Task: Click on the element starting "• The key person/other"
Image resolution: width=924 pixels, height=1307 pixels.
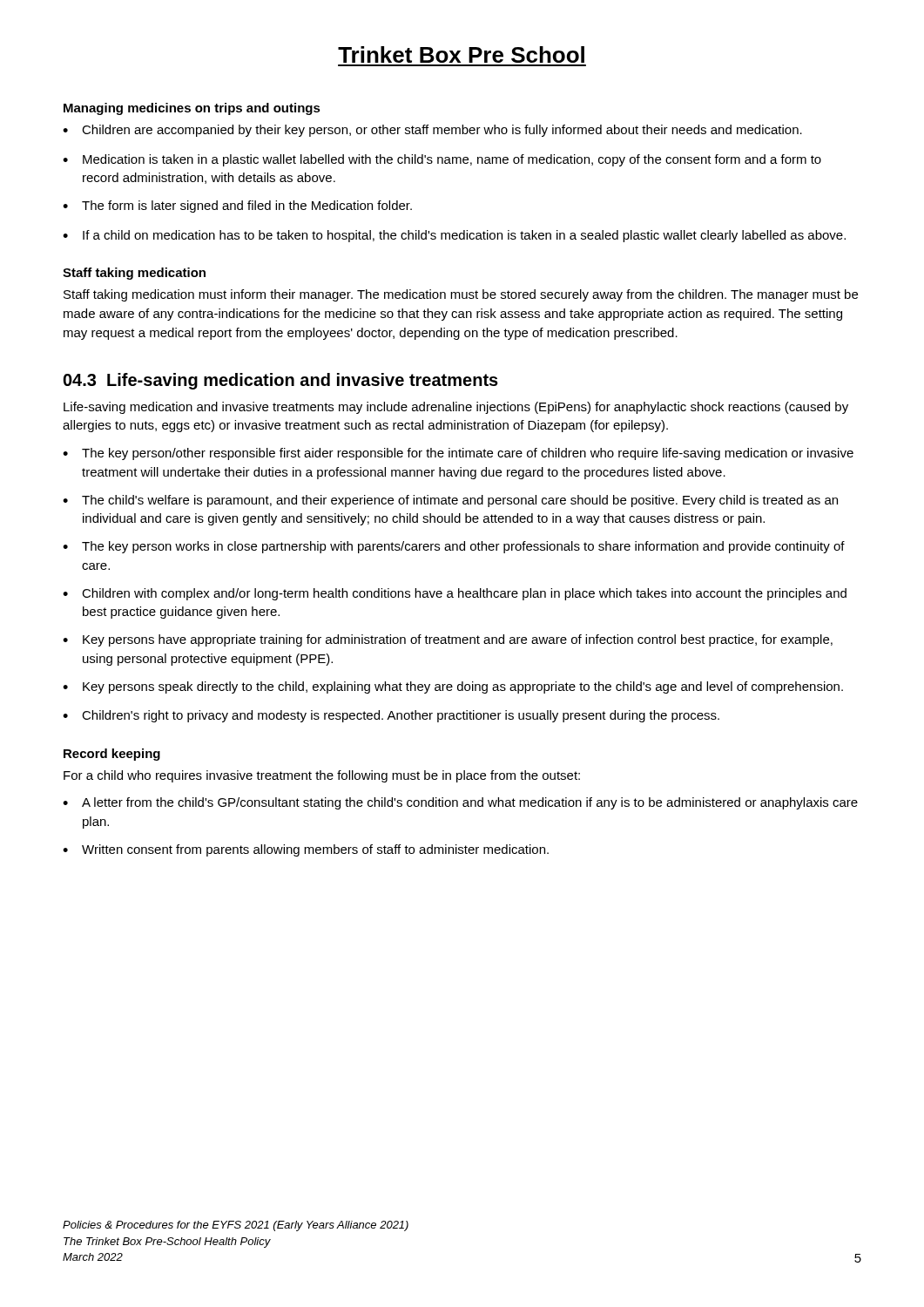Action: click(x=462, y=463)
